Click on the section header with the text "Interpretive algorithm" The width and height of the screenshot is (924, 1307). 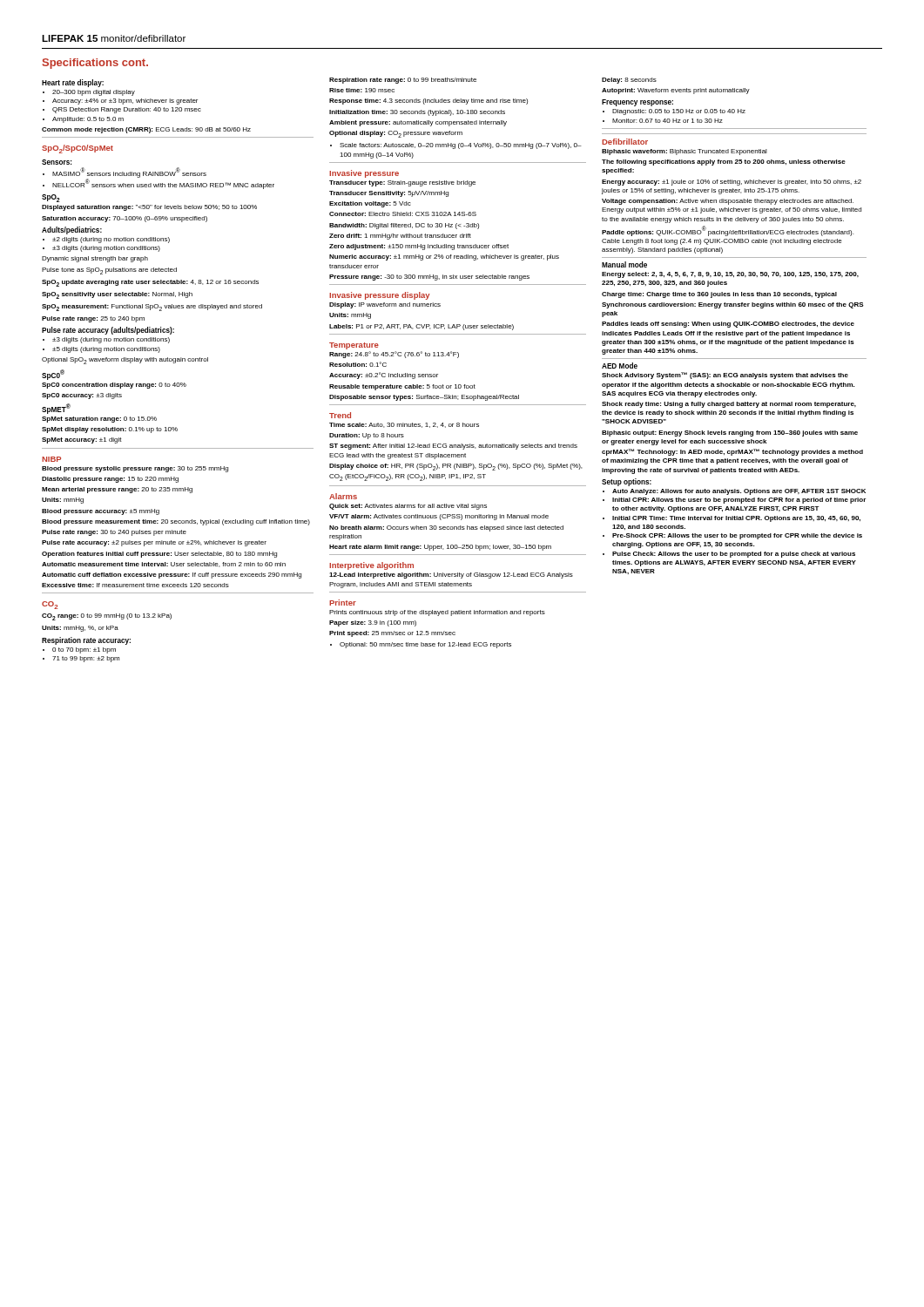pyautogui.click(x=372, y=565)
